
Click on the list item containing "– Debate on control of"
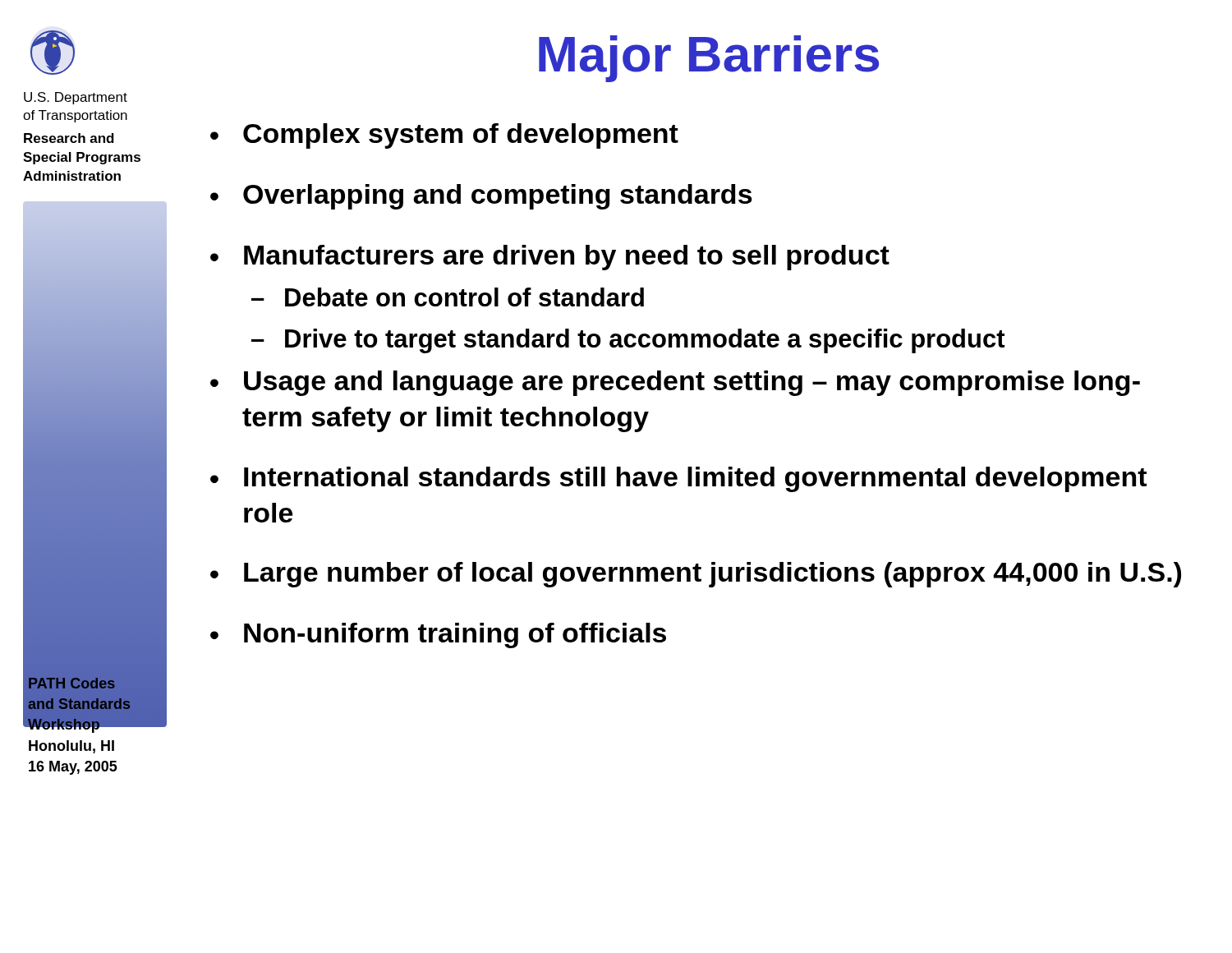pos(448,297)
